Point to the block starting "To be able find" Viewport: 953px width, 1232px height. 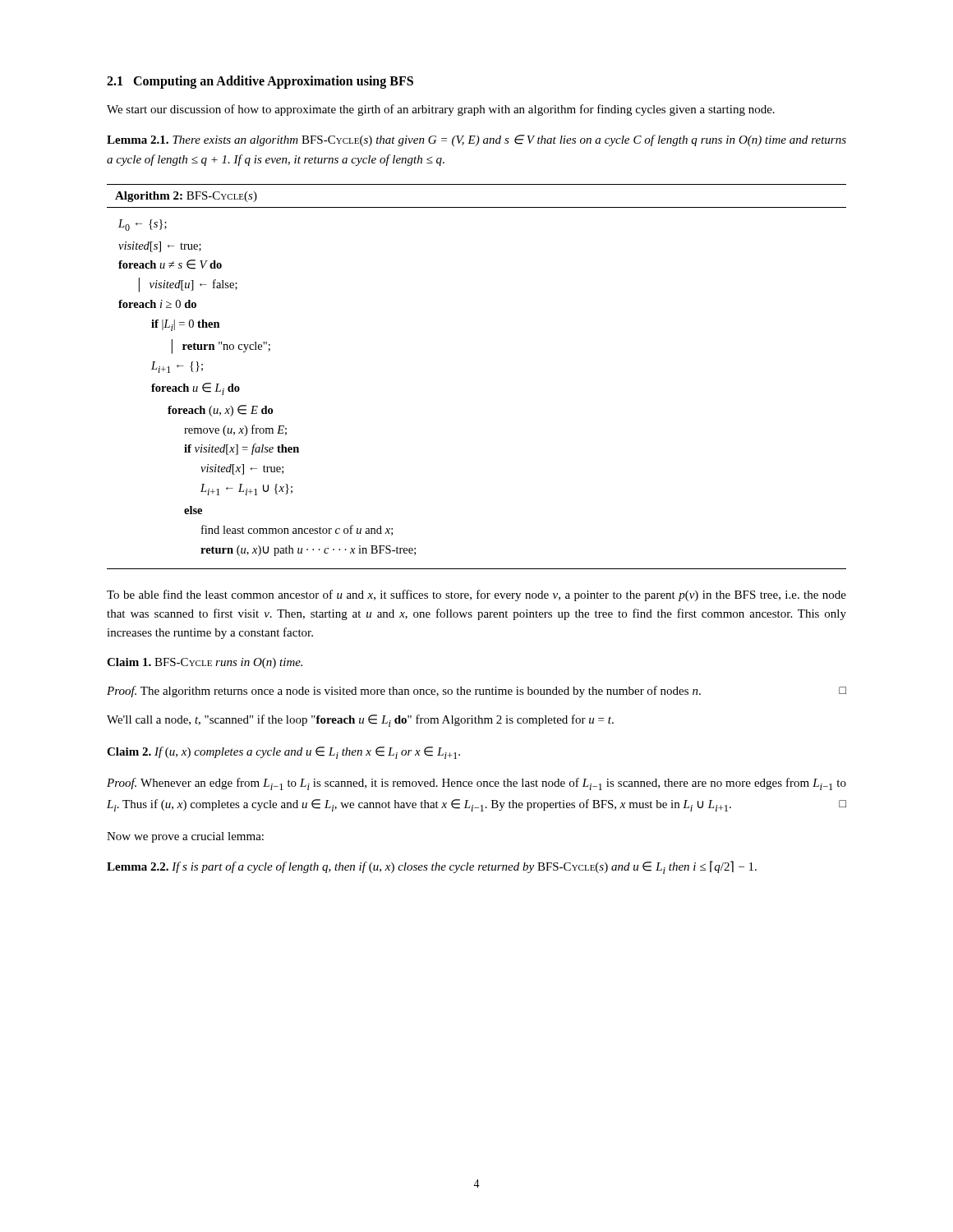(x=476, y=614)
